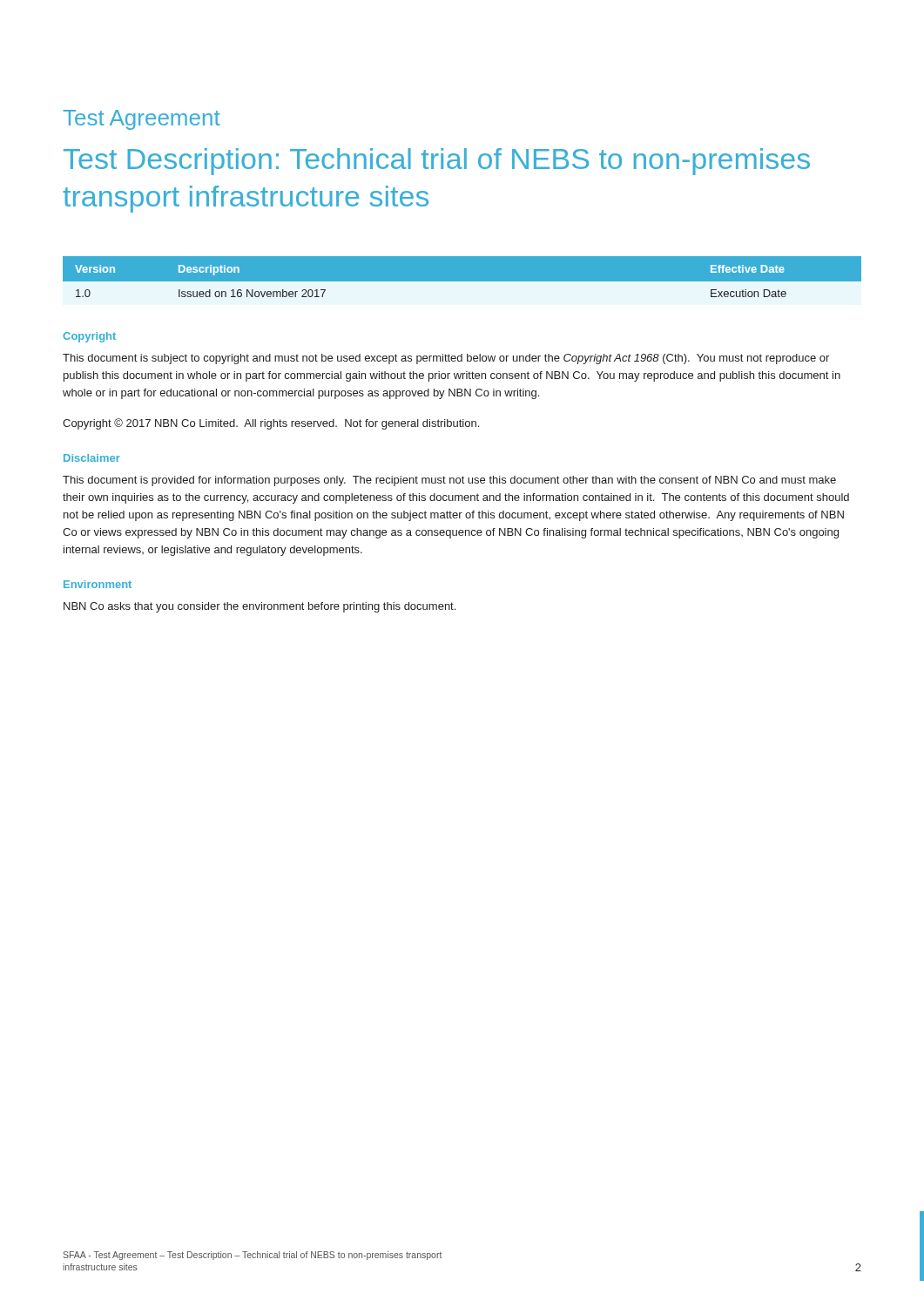Click the passage that begins "Copyright © 2017 NBN Co Limited. All"

pyautogui.click(x=271, y=423)
